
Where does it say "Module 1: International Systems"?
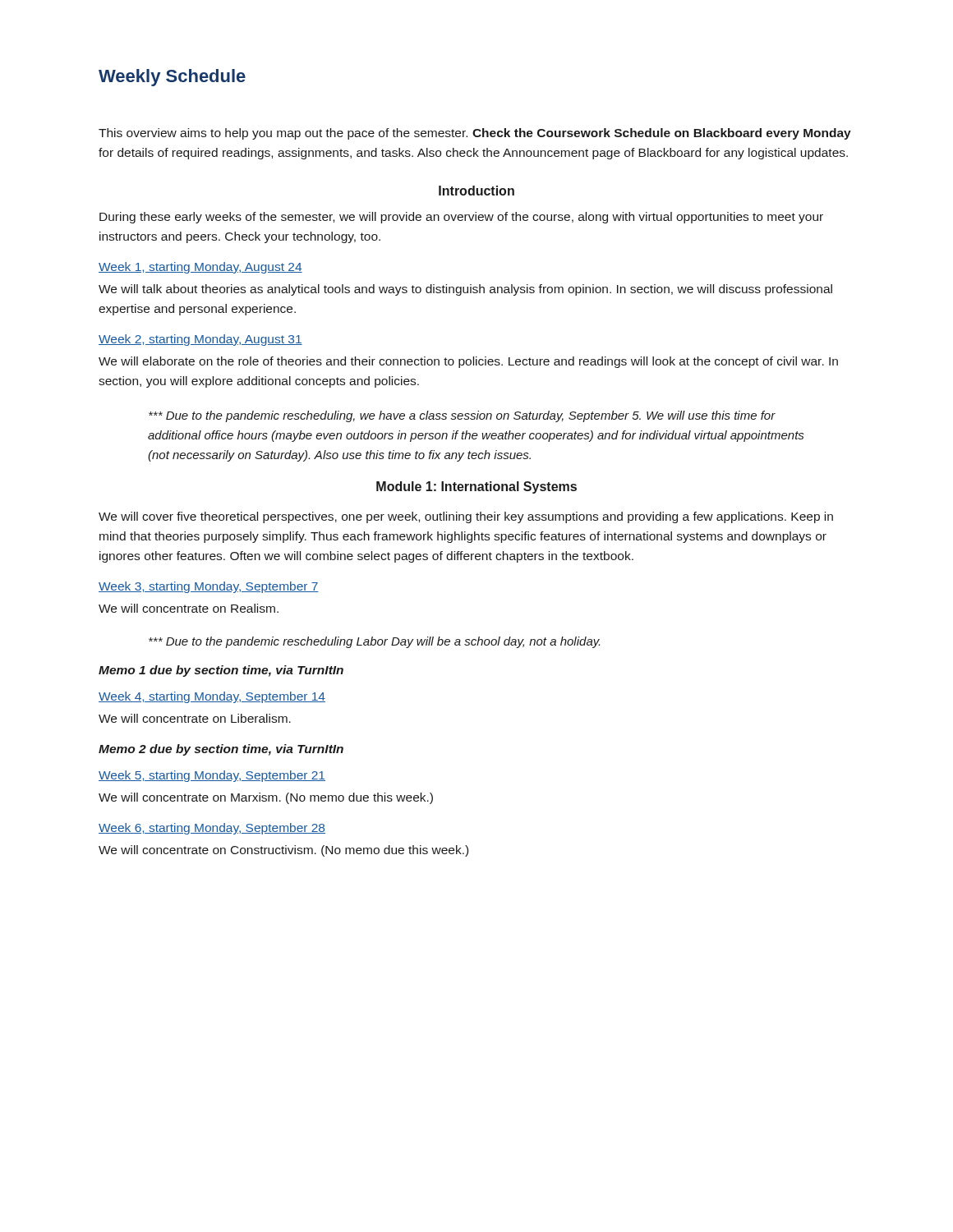[476, 487]
